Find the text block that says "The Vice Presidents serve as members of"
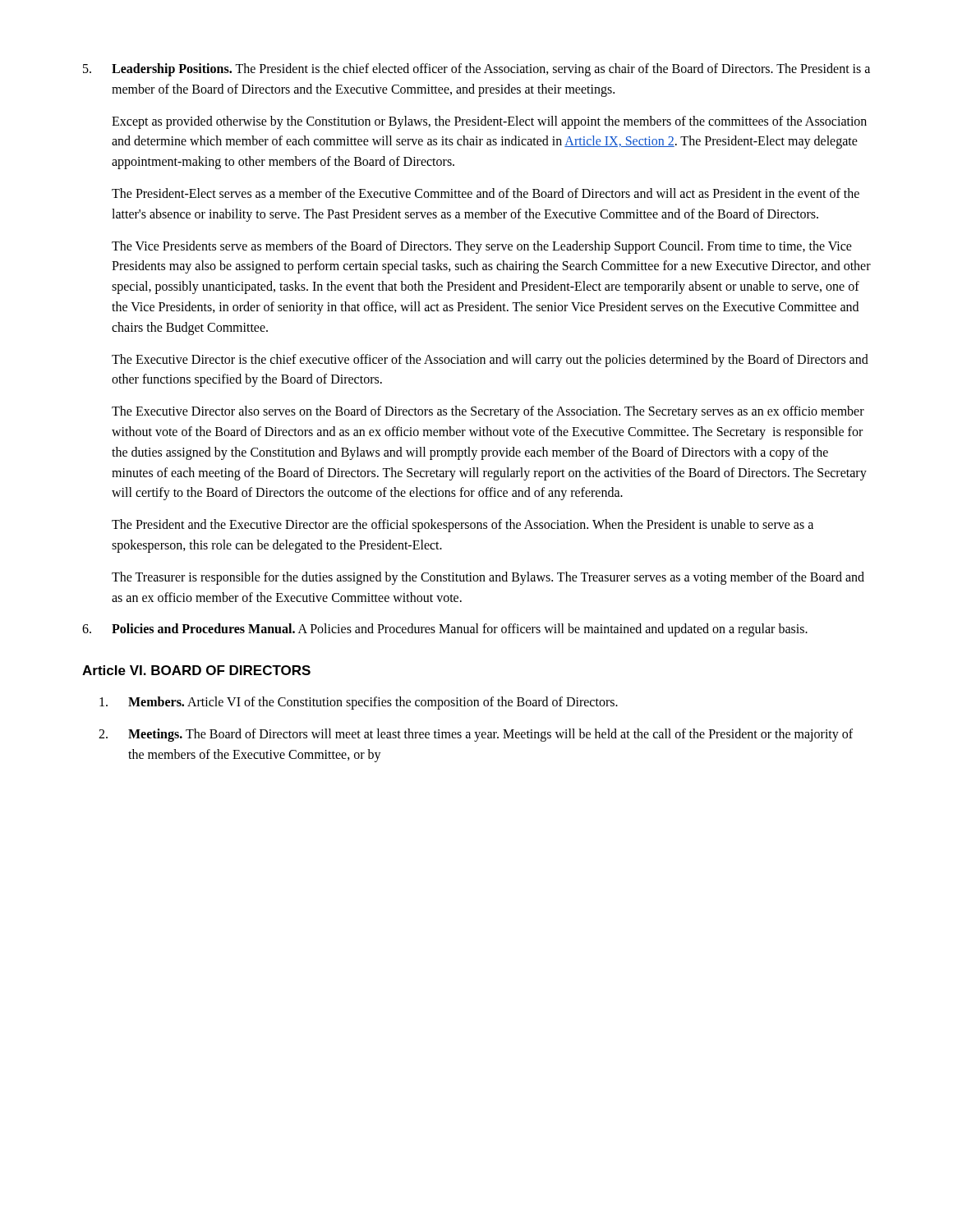953x1232 pixels. pos(491,286)
